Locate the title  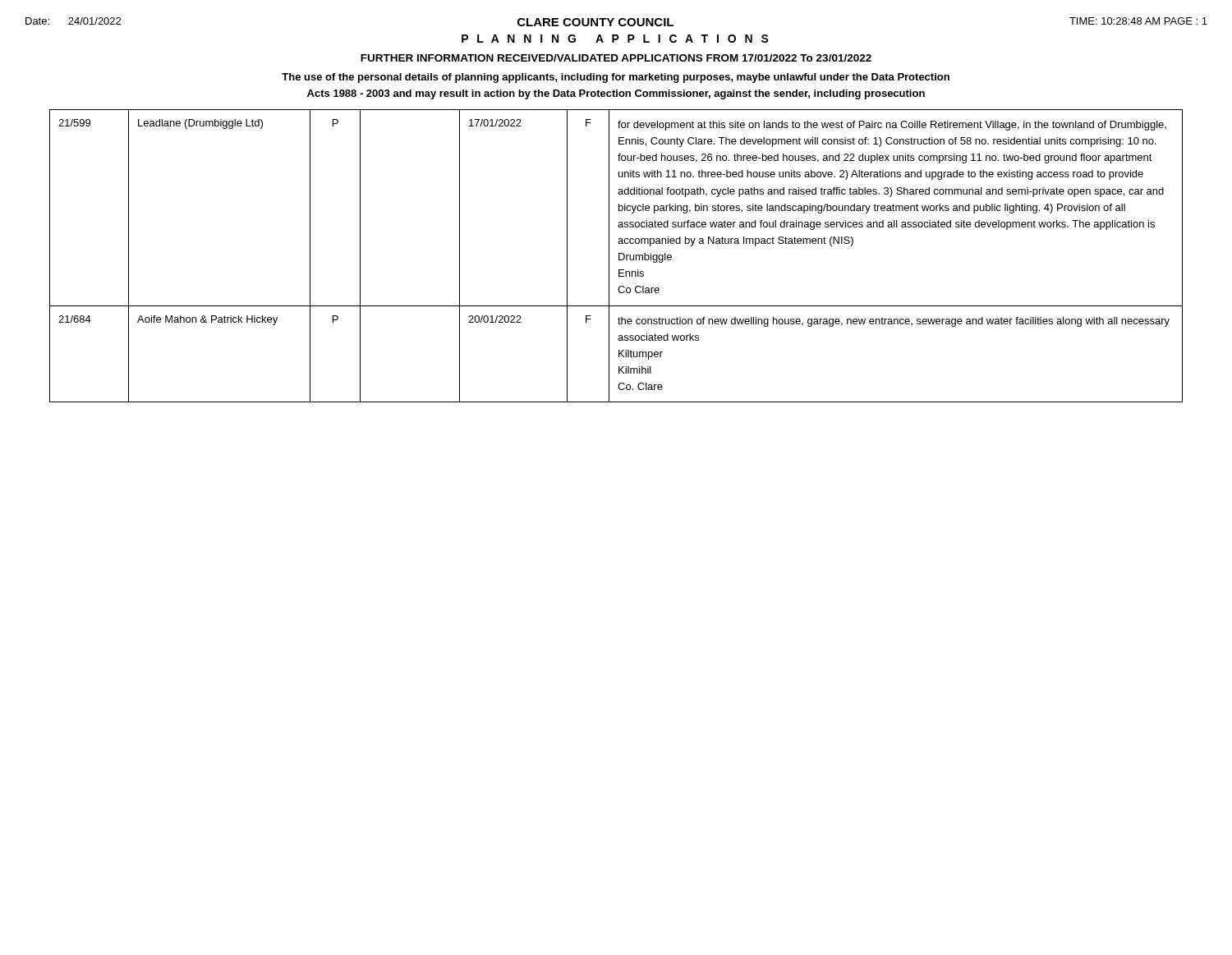[x=616, y=39]
